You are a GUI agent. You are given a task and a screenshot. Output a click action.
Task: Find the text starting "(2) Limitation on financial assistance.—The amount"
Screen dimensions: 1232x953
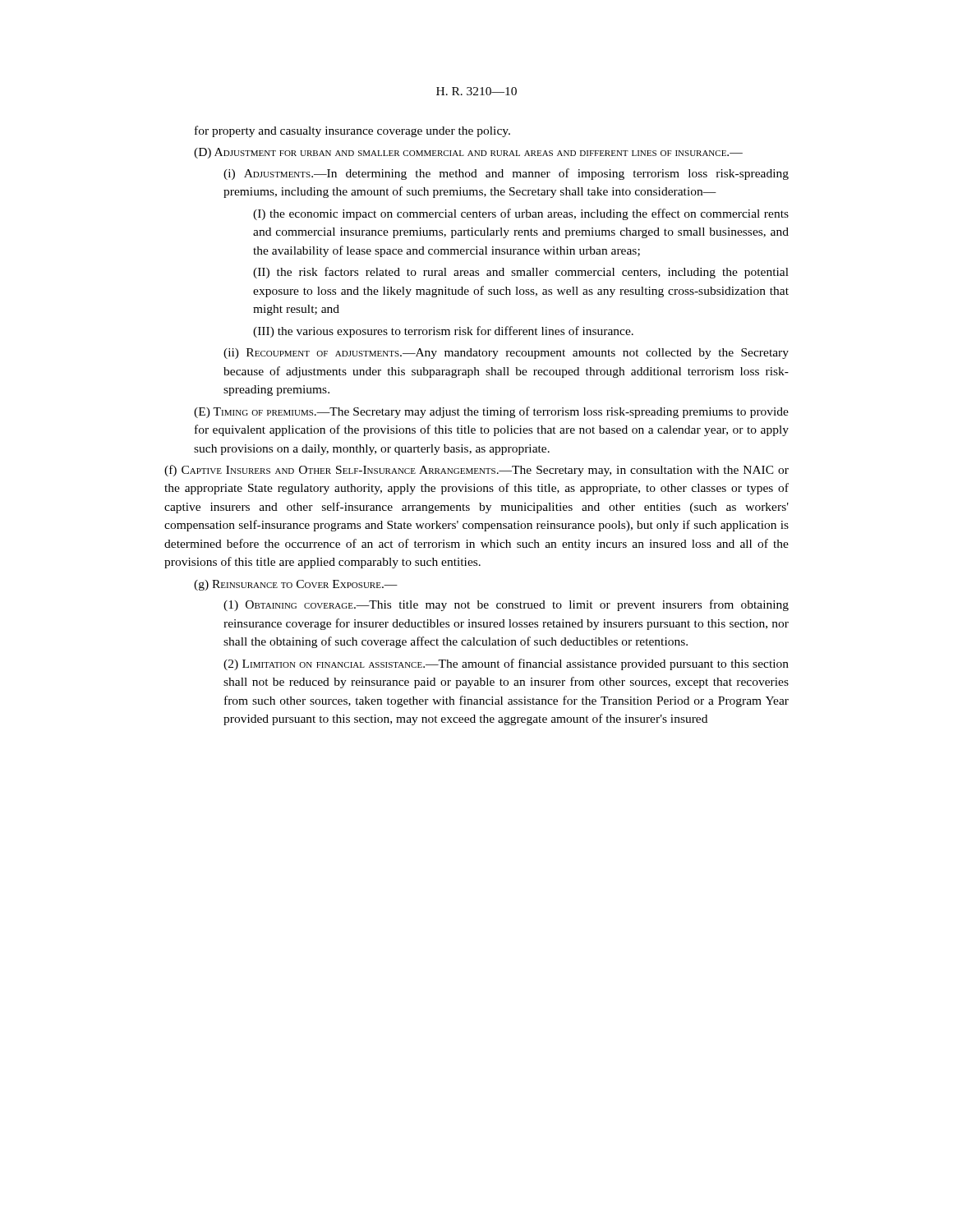pos(506,691)
